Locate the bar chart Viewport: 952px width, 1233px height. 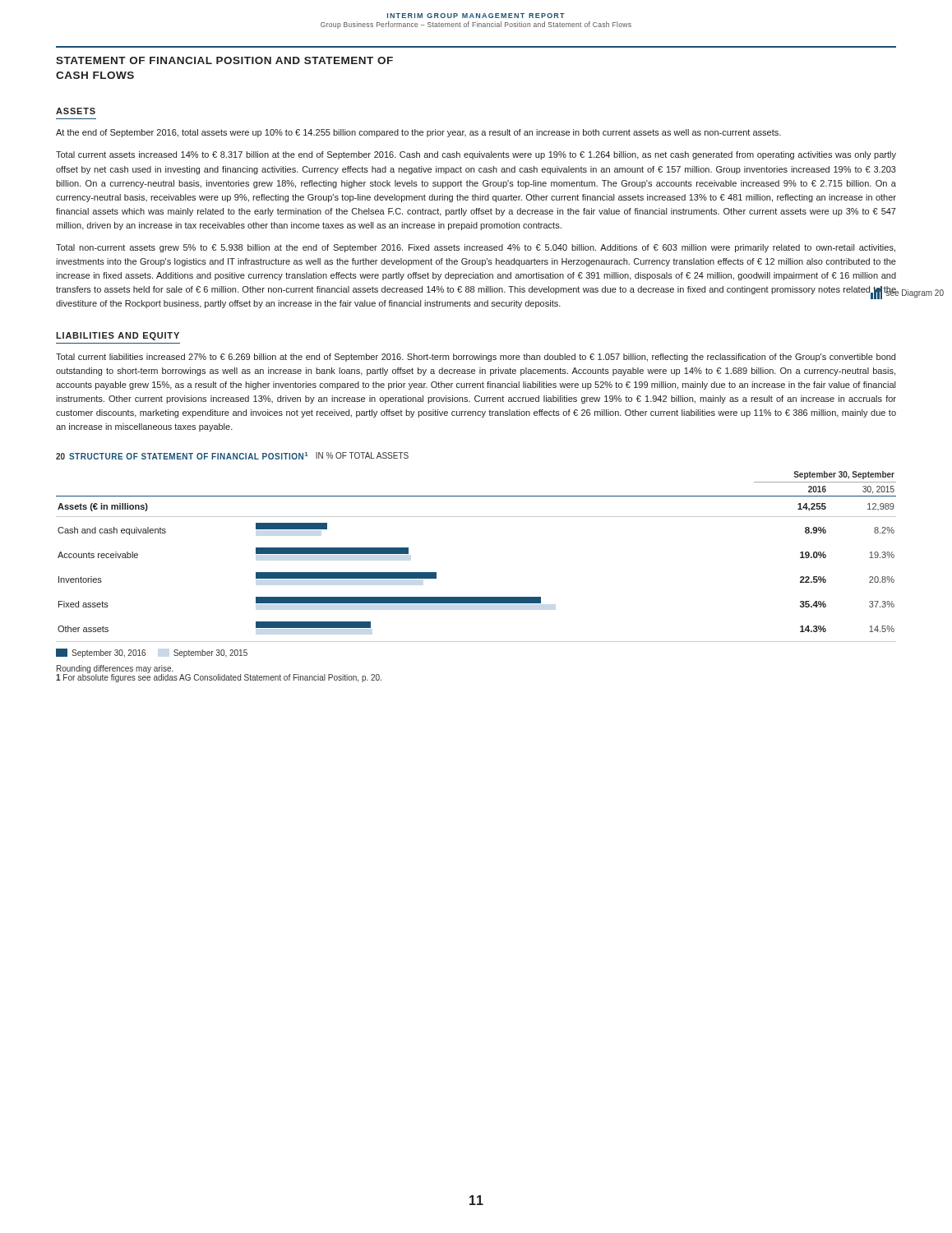476,562
